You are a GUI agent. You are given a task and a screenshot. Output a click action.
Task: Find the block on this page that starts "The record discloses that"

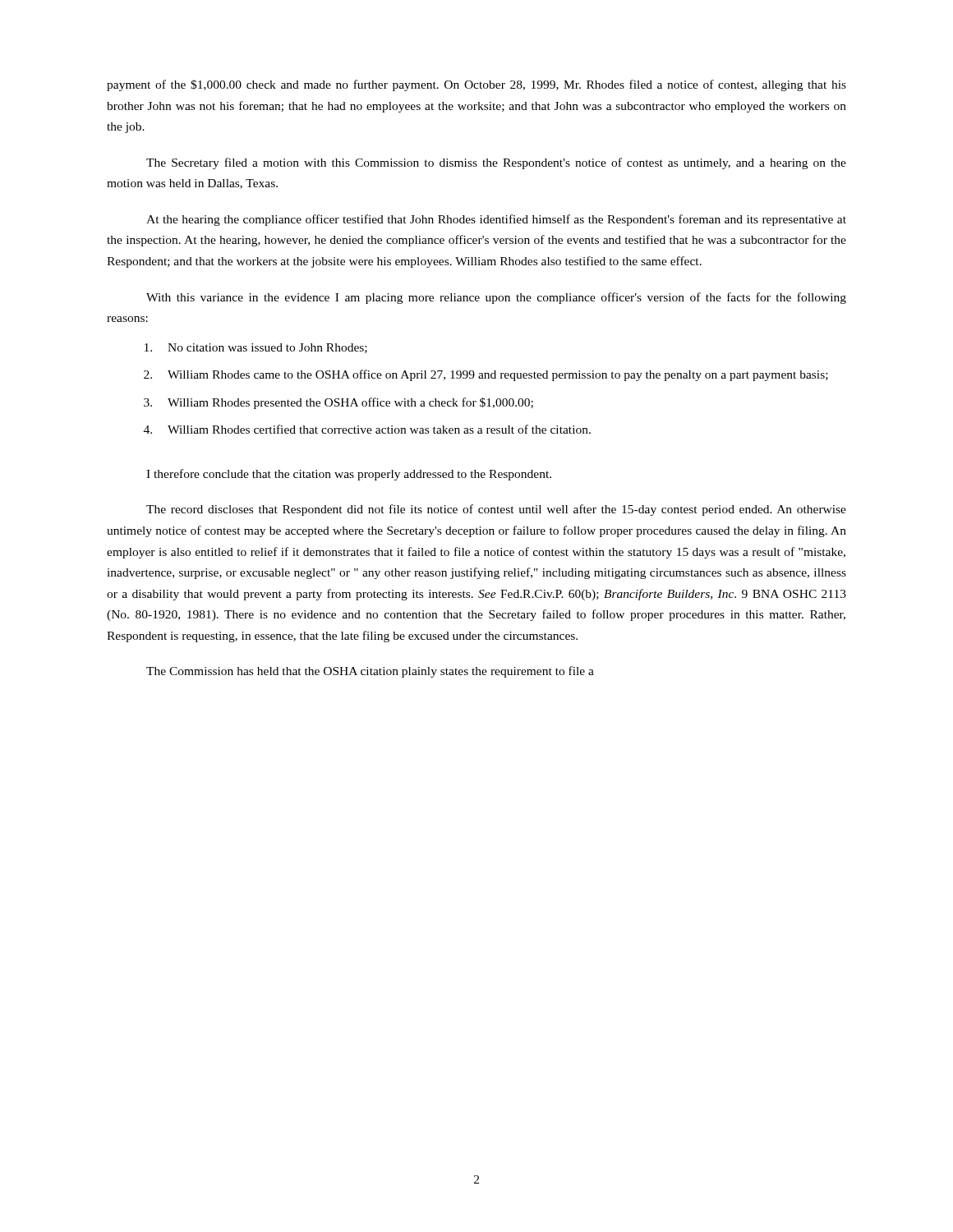pyautogui.click(x=476, y=572)
